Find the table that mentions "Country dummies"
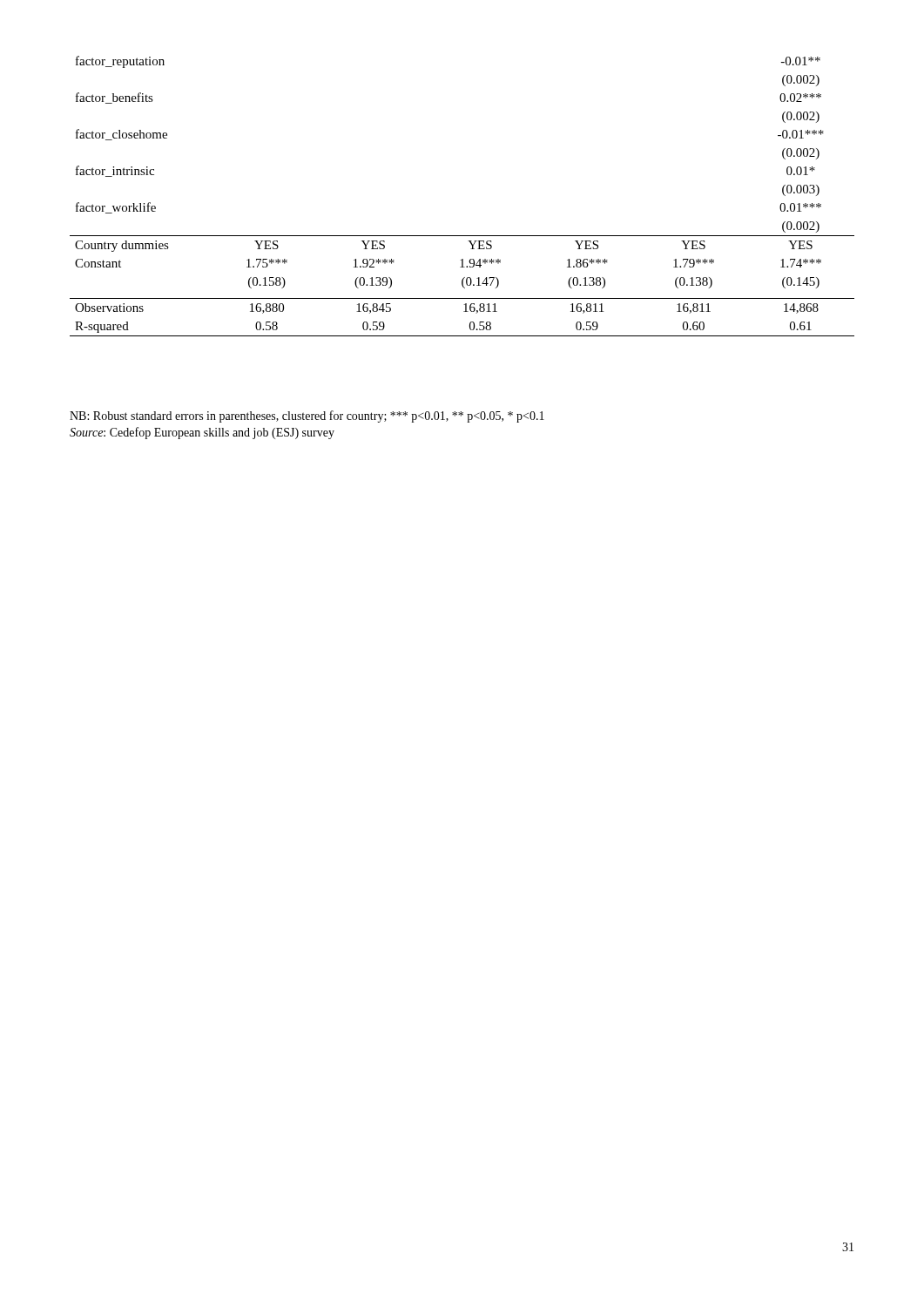This screenshot has height=1307, width=924. 462,194
